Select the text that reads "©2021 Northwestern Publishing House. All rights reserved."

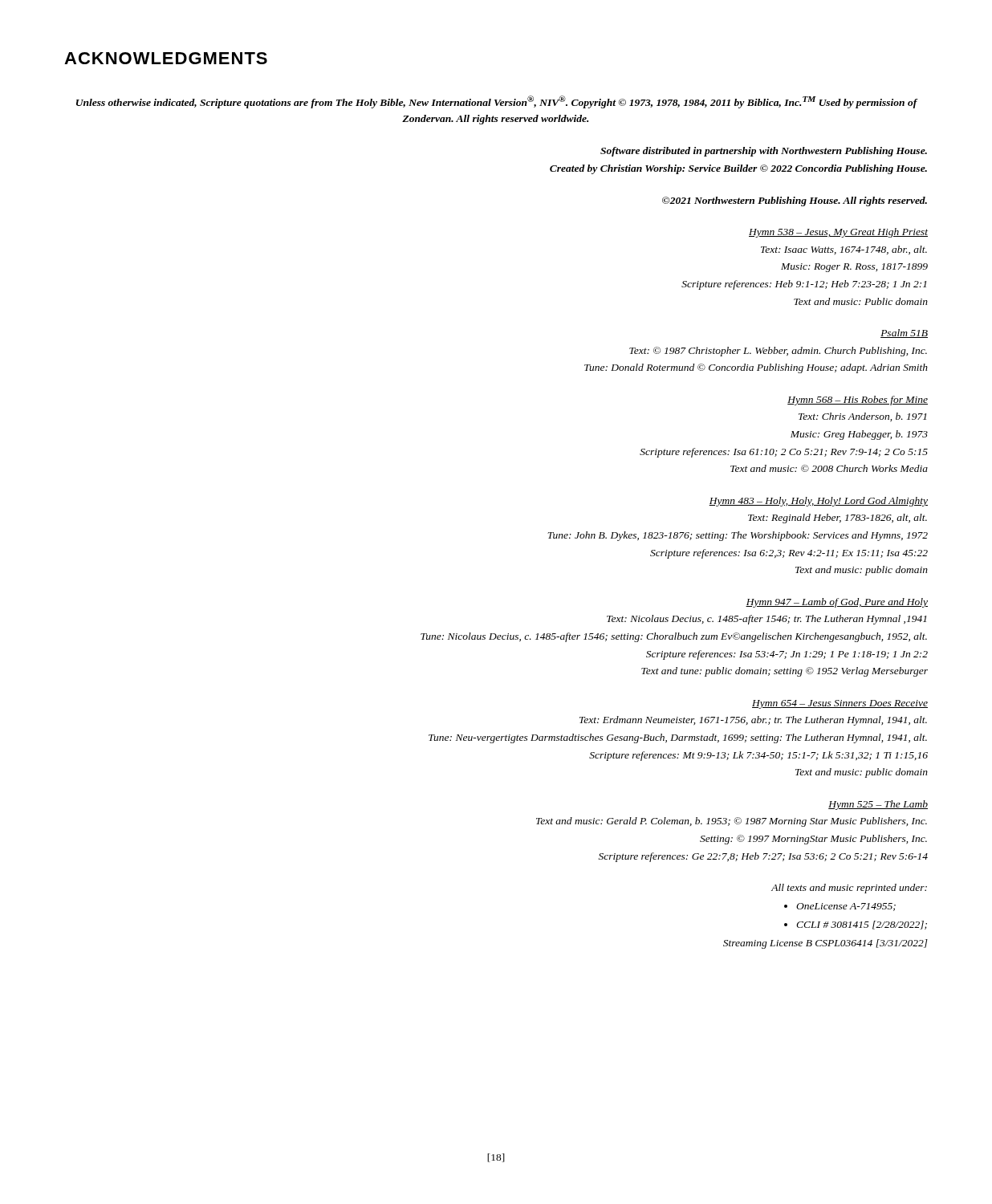[x=795, y=200]
